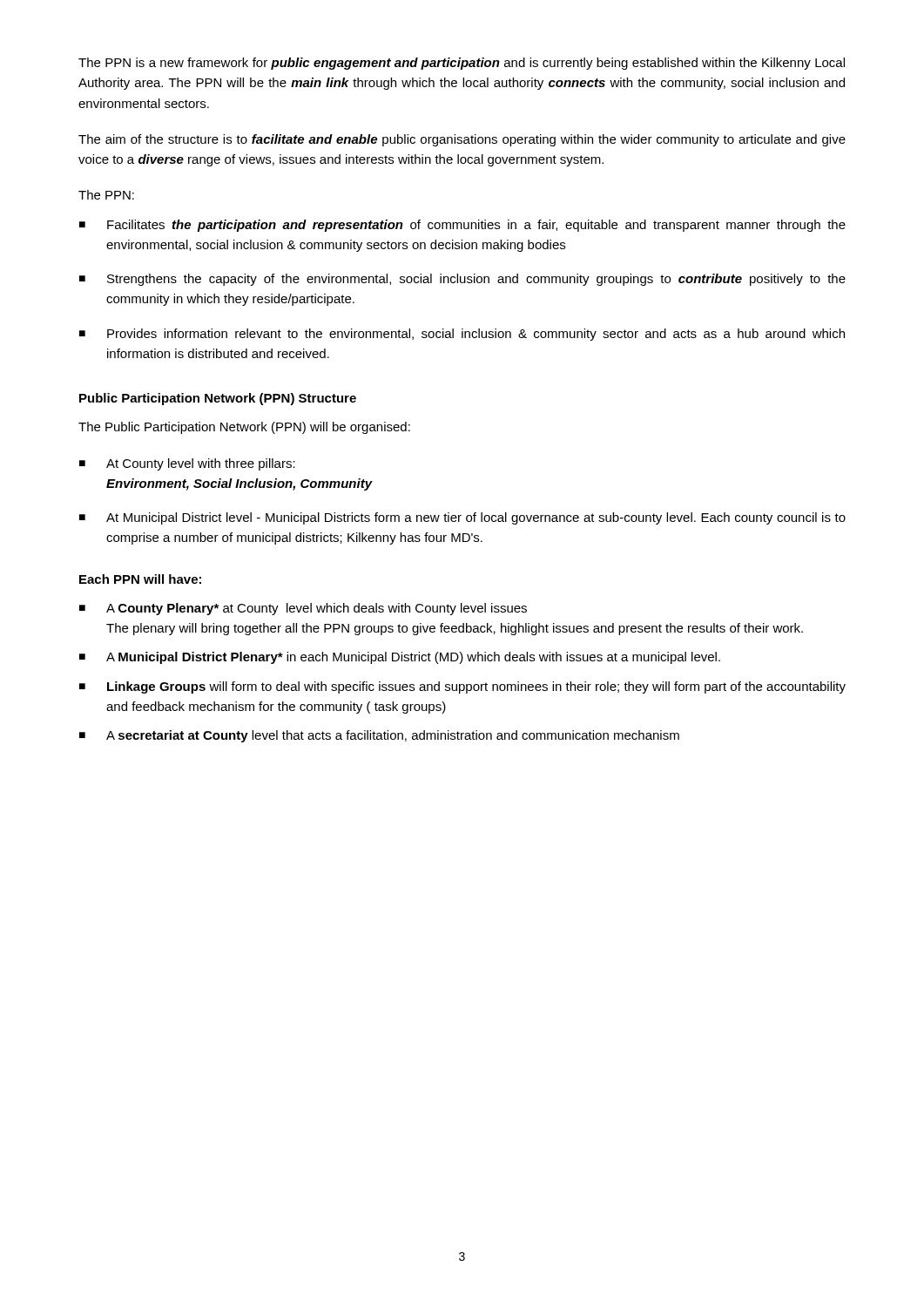Screen dimensions: 1307x924
Task: Find the block starting "The PPN is a new framework"
Action: pyautogui.click(x=462, y=83)
